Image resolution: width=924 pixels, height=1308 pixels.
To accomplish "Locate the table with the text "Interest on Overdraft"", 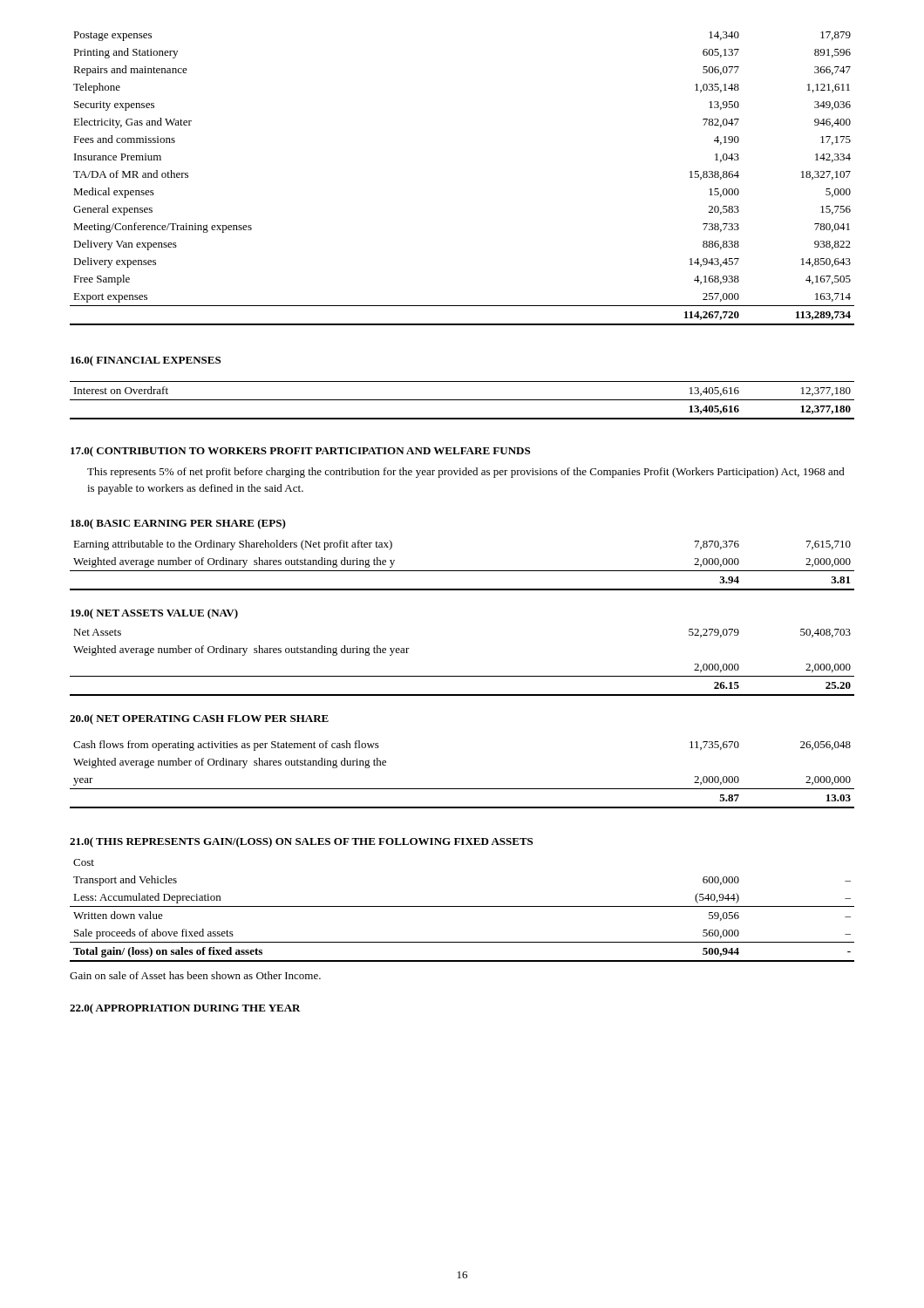I will [x=462, y=396].
